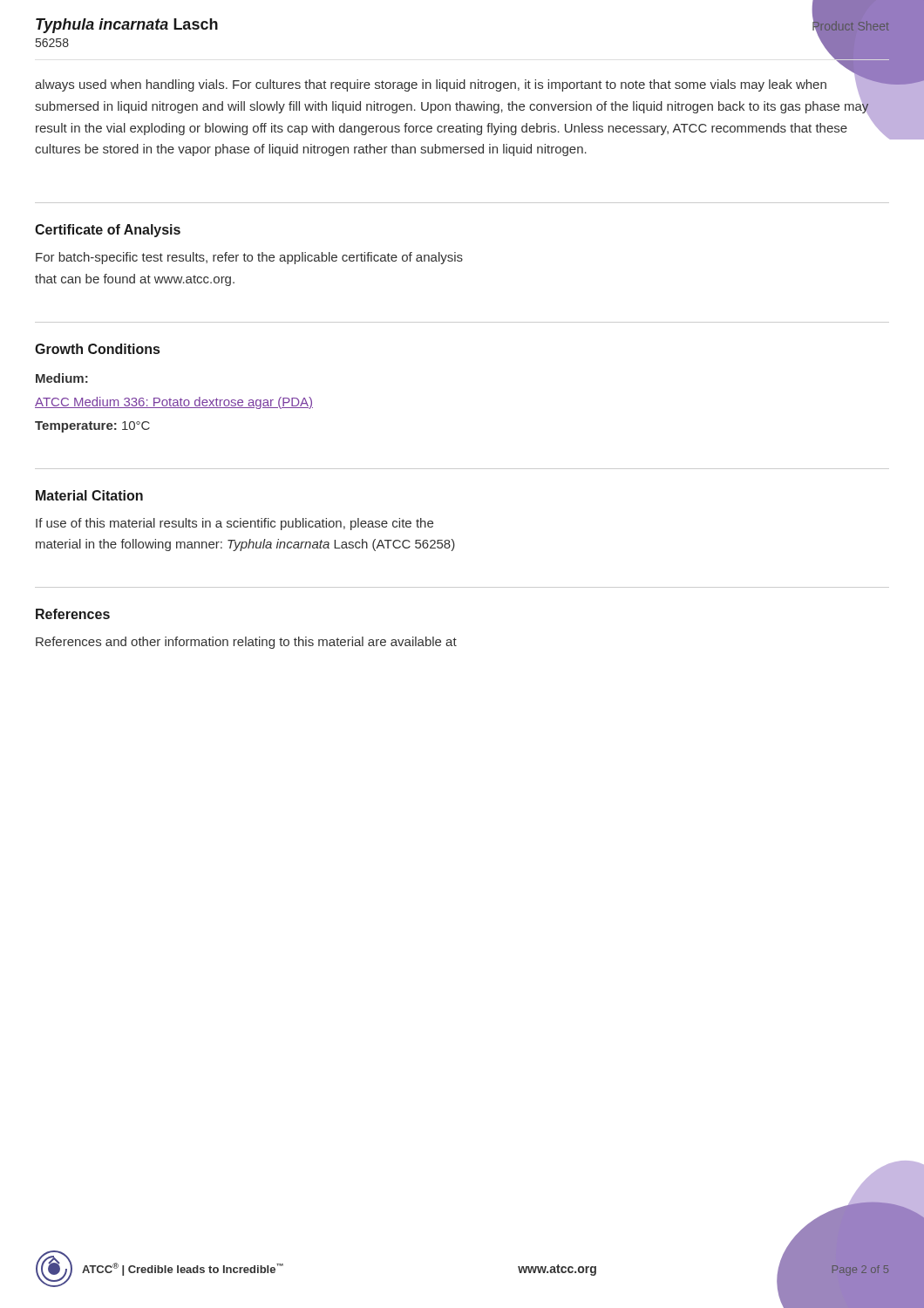Viewport: 924px width, 1308px height.
Task: Point to the text starting "If use of this material results in"
Action: 245,533
